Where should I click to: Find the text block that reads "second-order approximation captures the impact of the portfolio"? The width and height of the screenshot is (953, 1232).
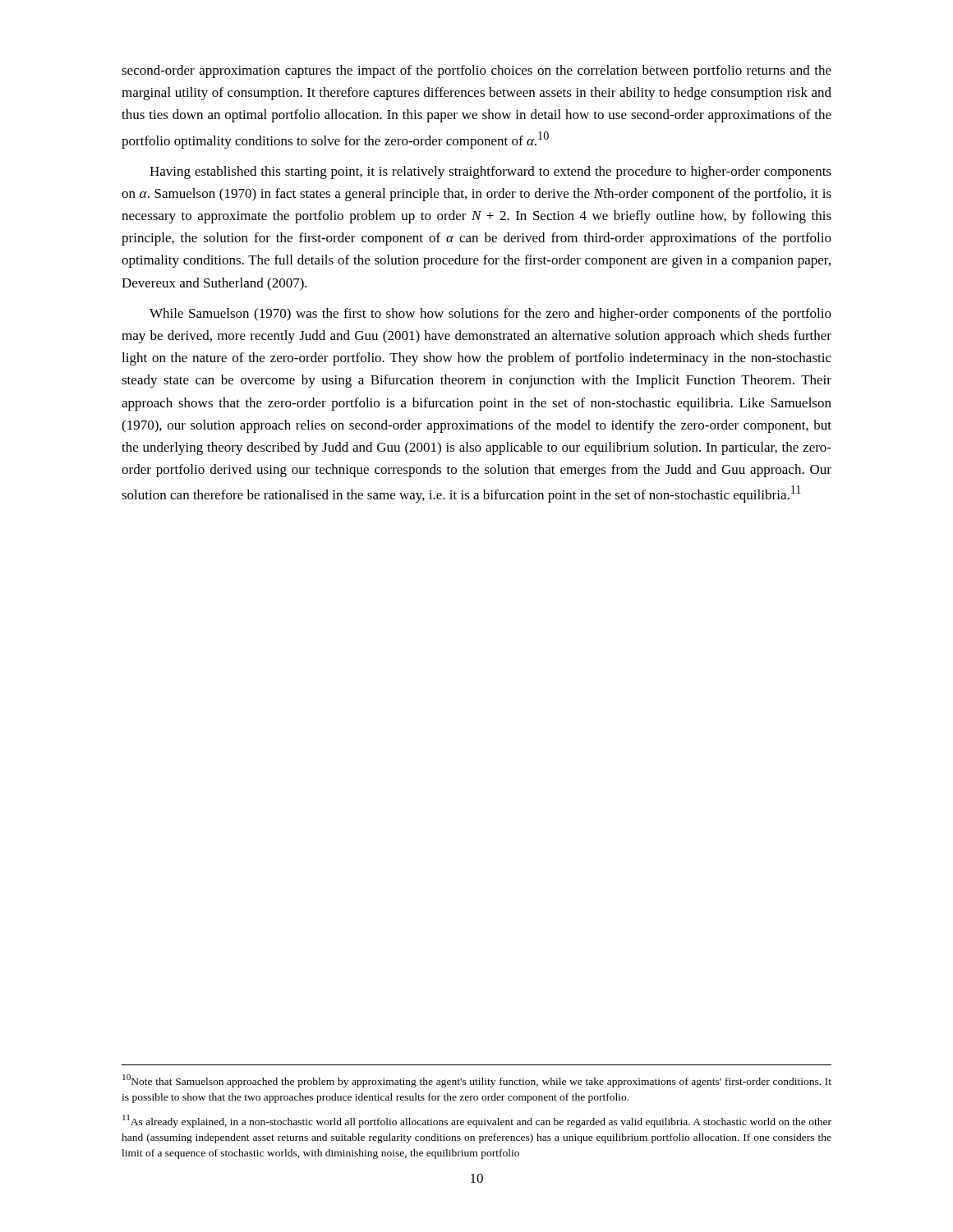[476, 71]
